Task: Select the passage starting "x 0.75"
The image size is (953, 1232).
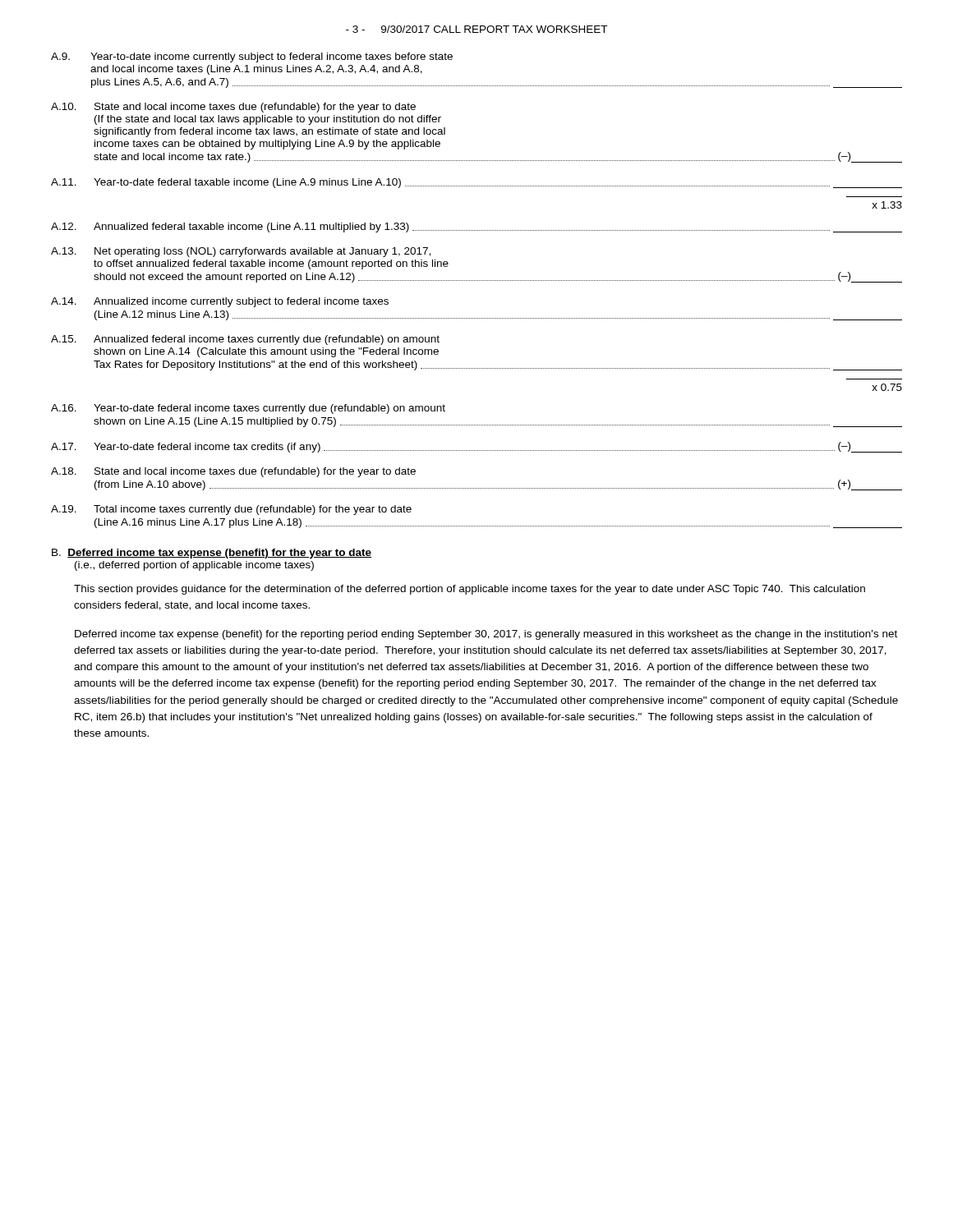Action: point(874,386)
